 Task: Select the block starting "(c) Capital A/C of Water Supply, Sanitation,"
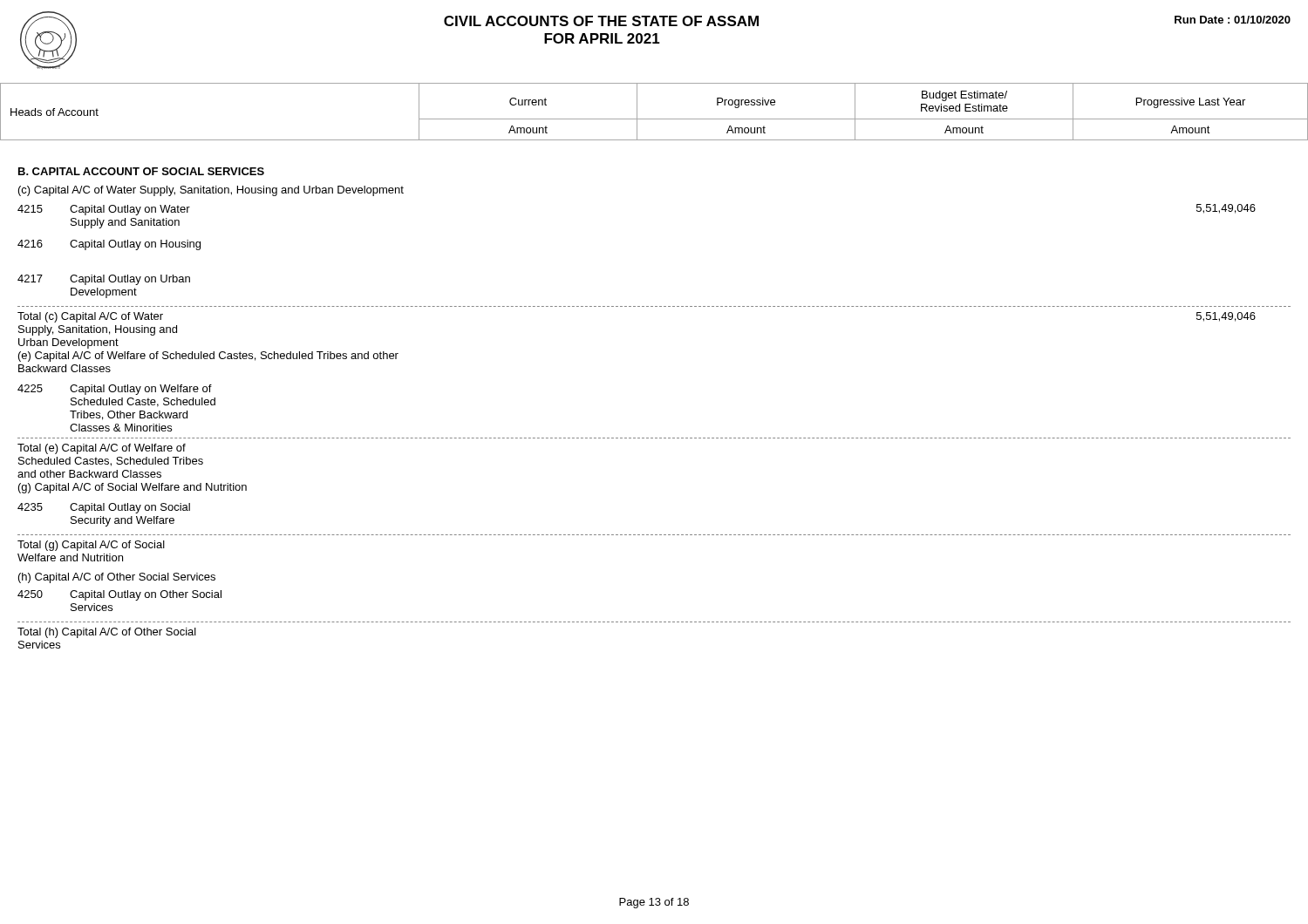pos(211,190)
